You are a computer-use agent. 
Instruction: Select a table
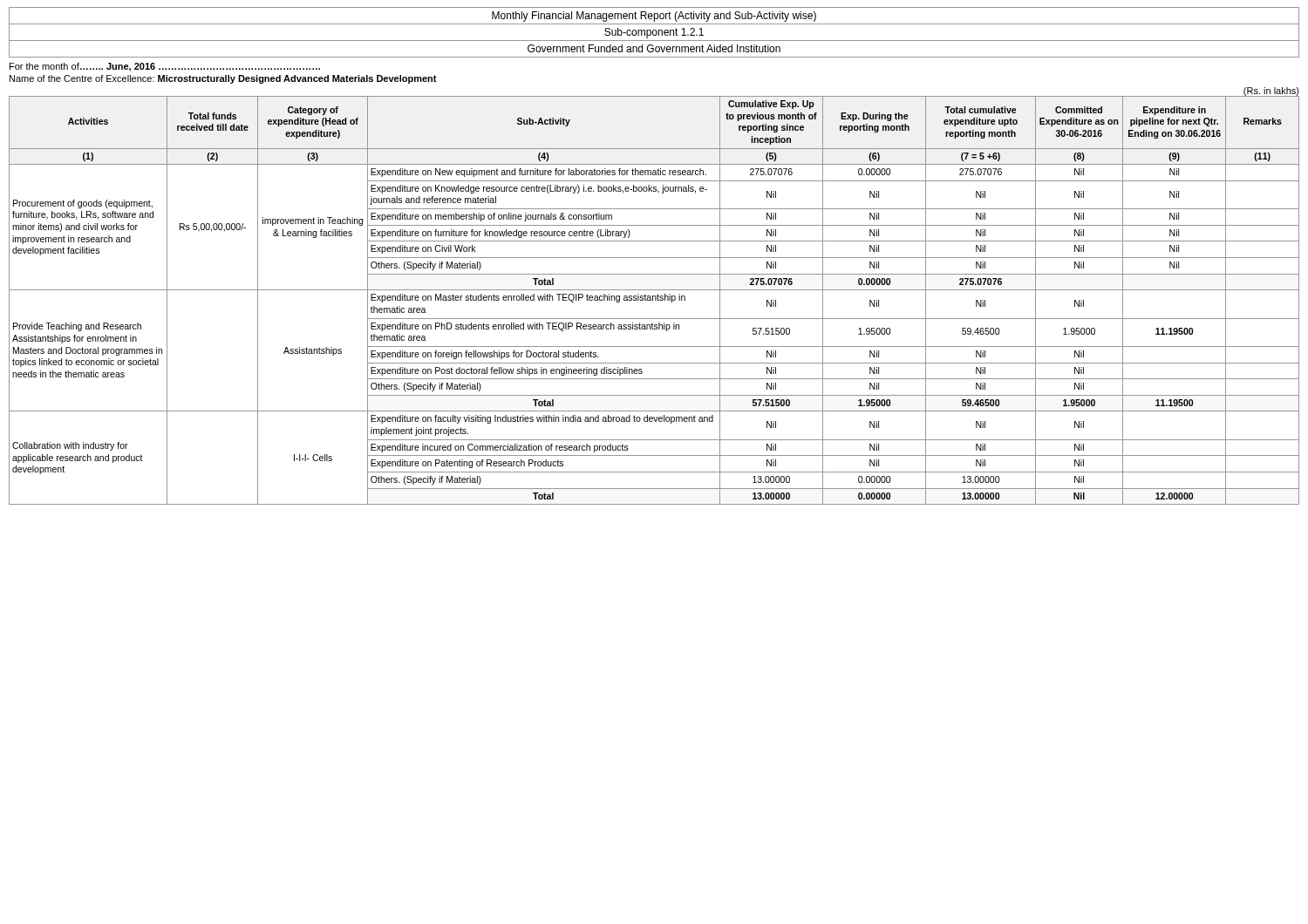tap(654, 300)
